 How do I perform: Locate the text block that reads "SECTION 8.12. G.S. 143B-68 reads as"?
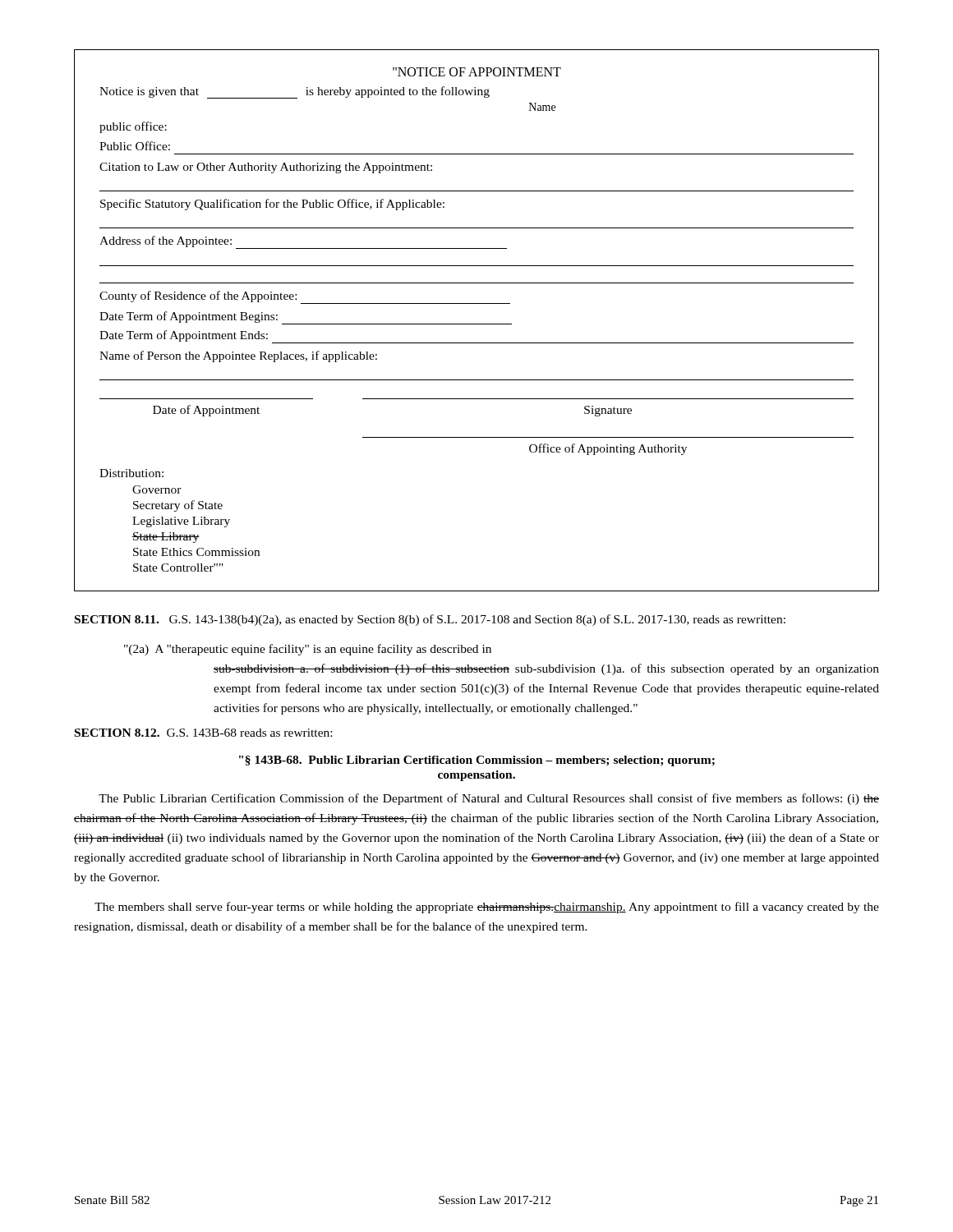pos(204,732)
